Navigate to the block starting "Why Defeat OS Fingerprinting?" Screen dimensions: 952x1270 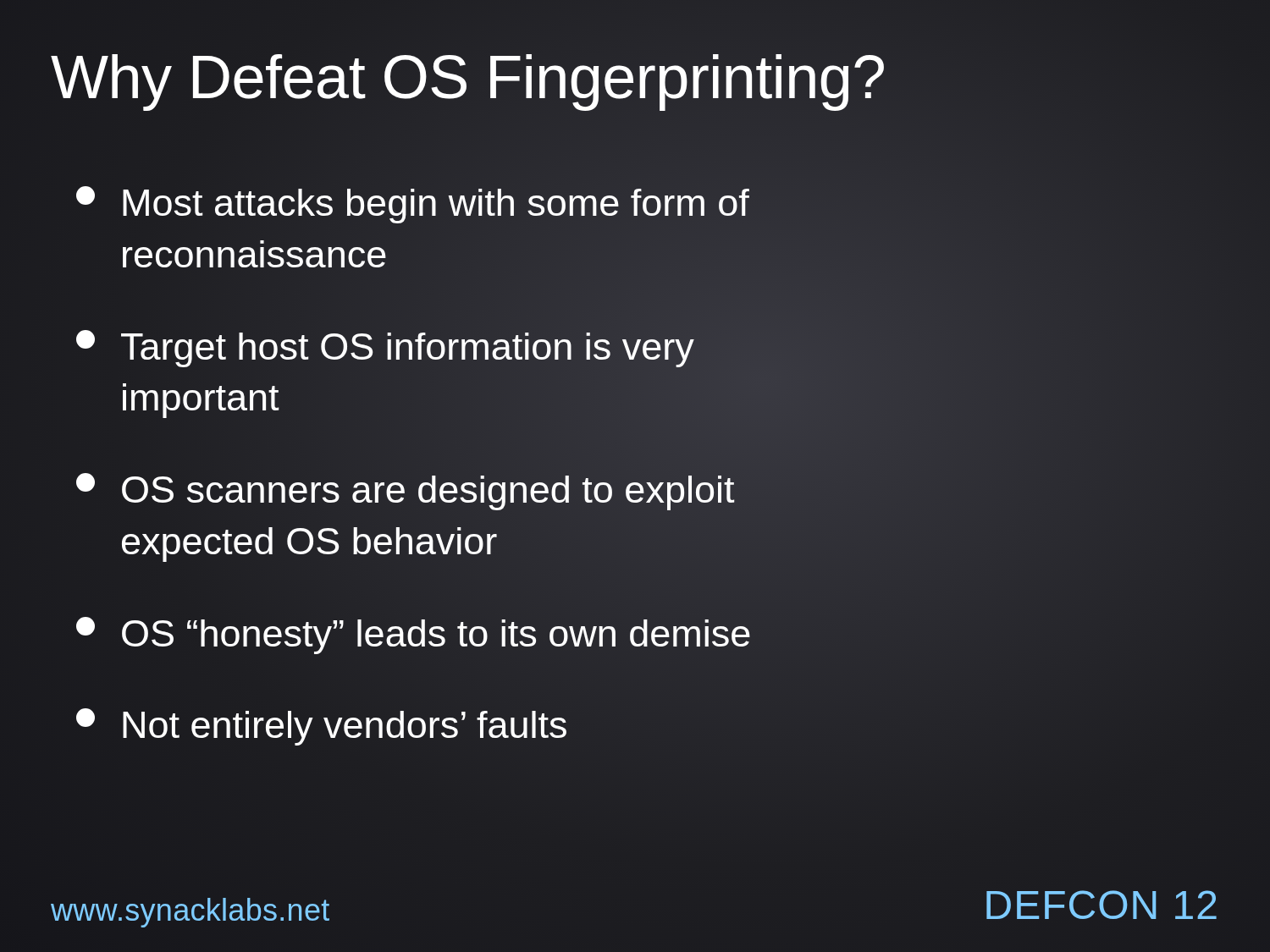pyautogui.click(x=635, y=82)
